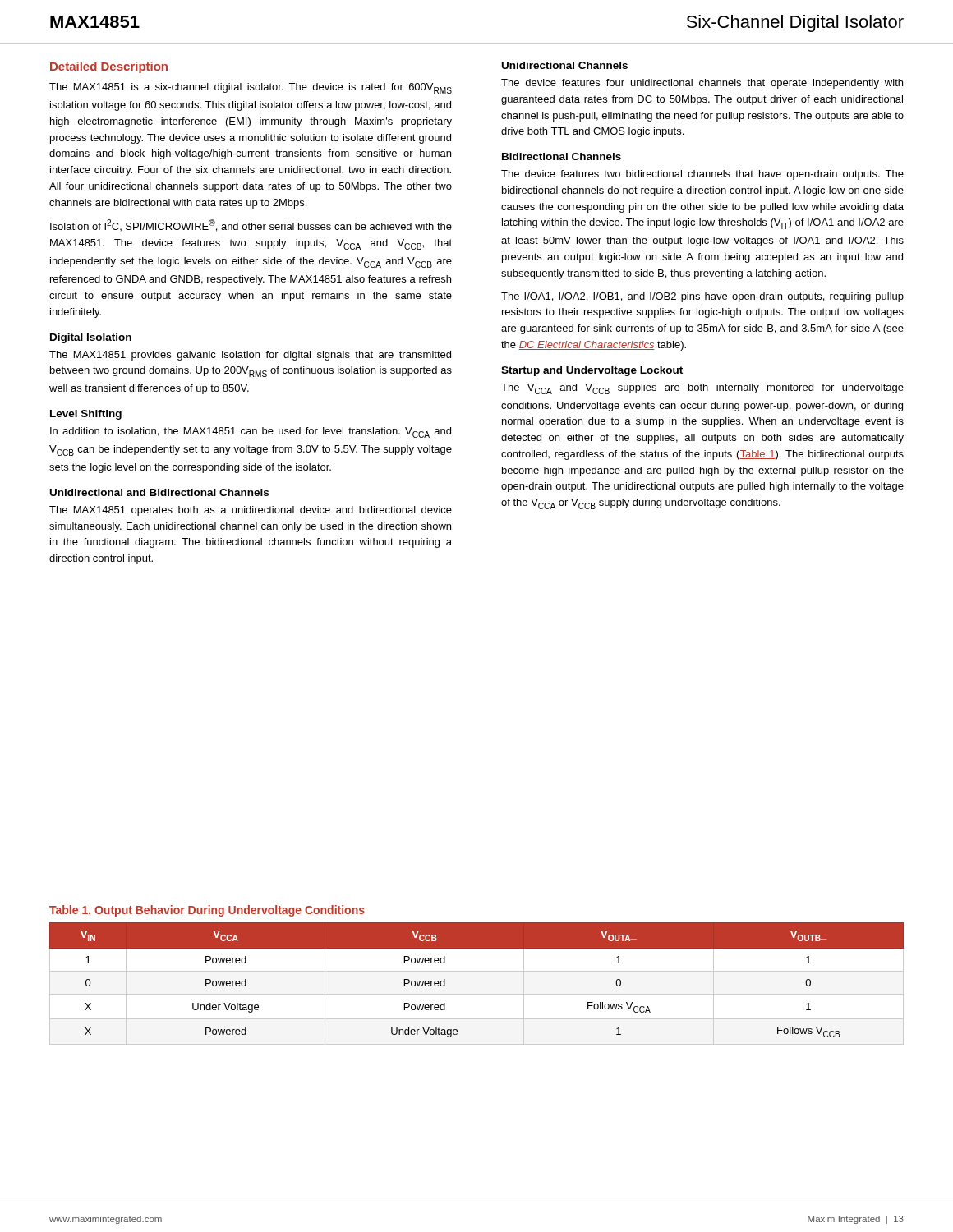Point to the region starting "Isolation of I2C,"

coord(251,268)
